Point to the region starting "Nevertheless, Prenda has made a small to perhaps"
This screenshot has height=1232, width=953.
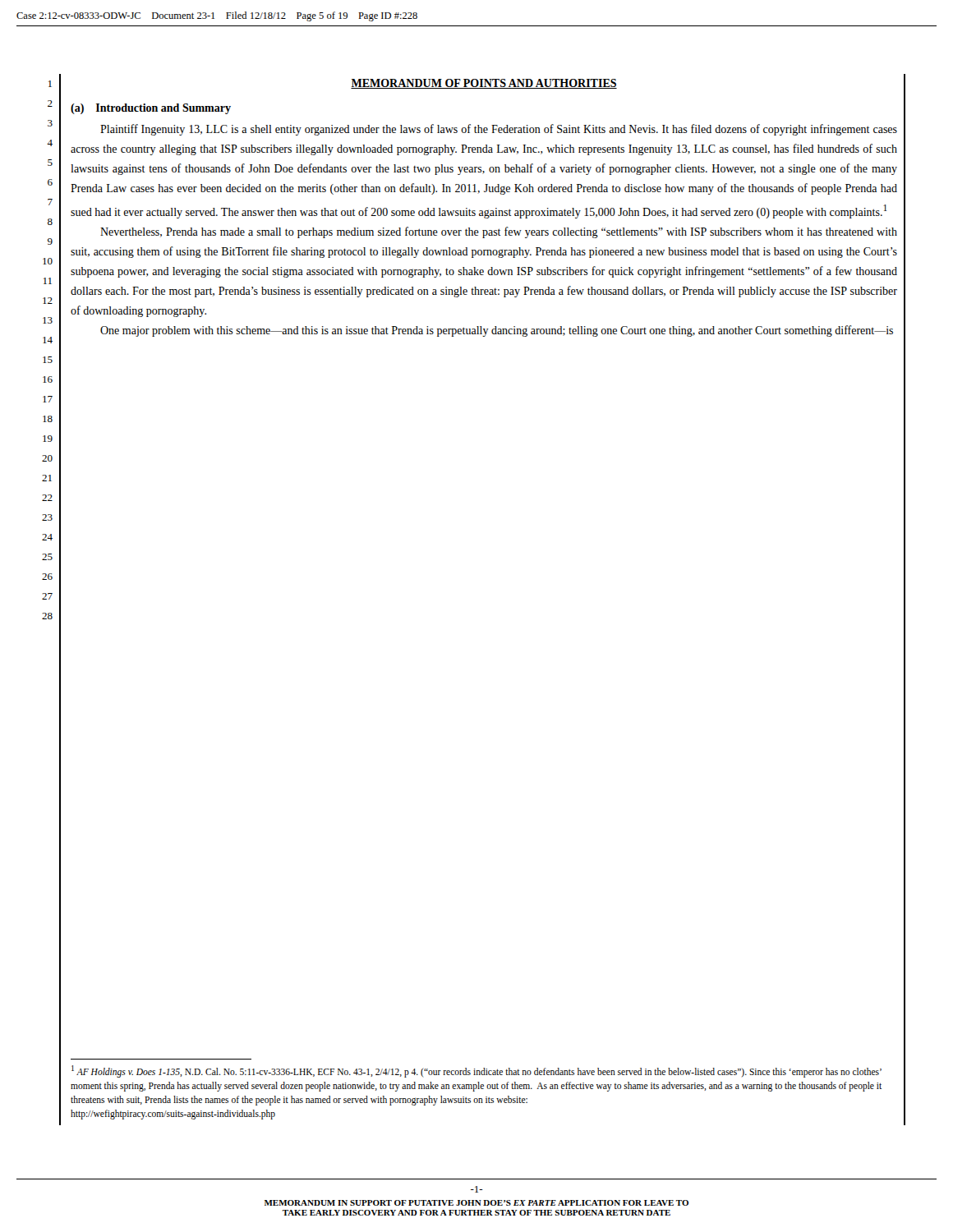click(484, 271)
